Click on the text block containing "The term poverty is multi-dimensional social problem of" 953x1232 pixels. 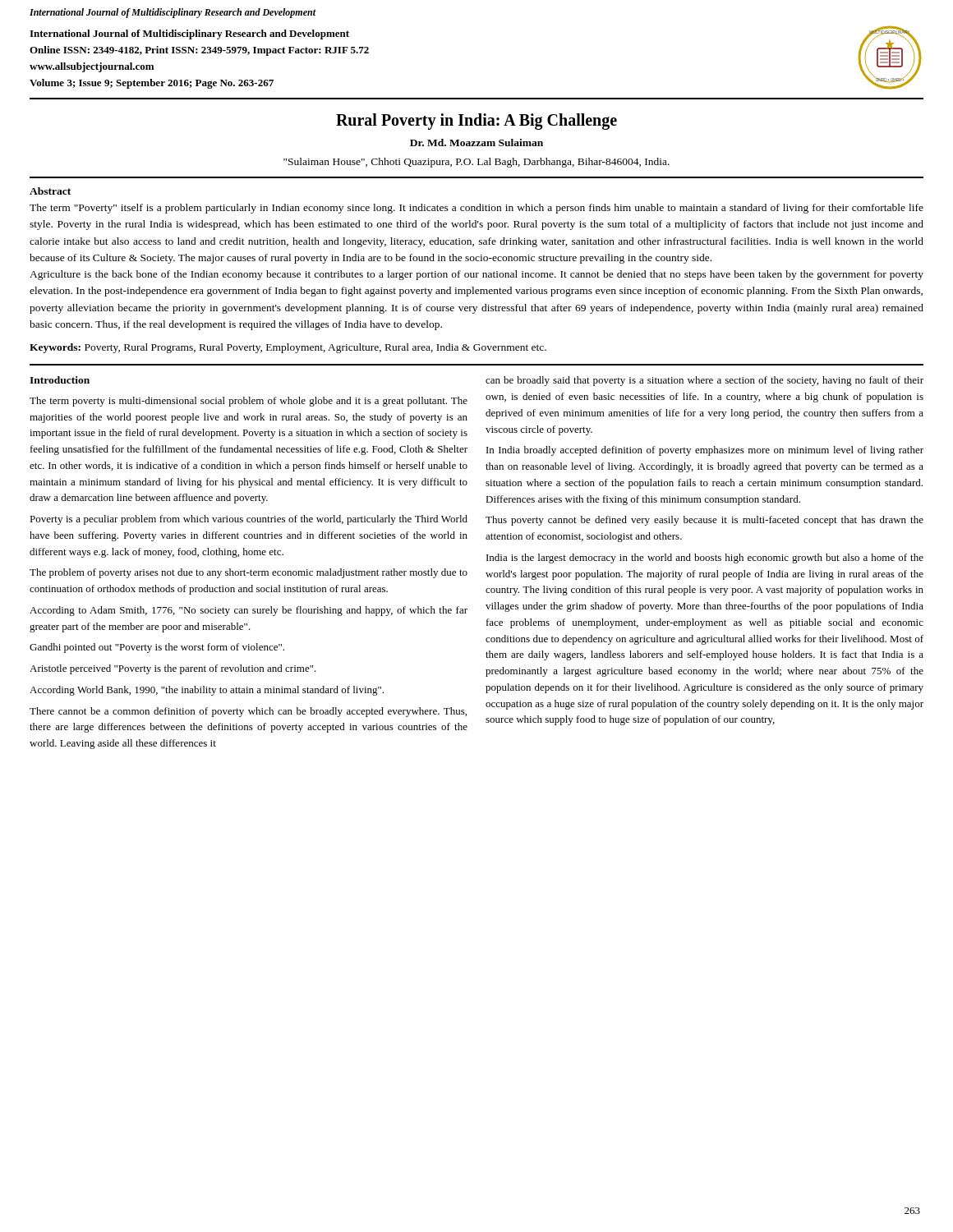coord(248,572)
